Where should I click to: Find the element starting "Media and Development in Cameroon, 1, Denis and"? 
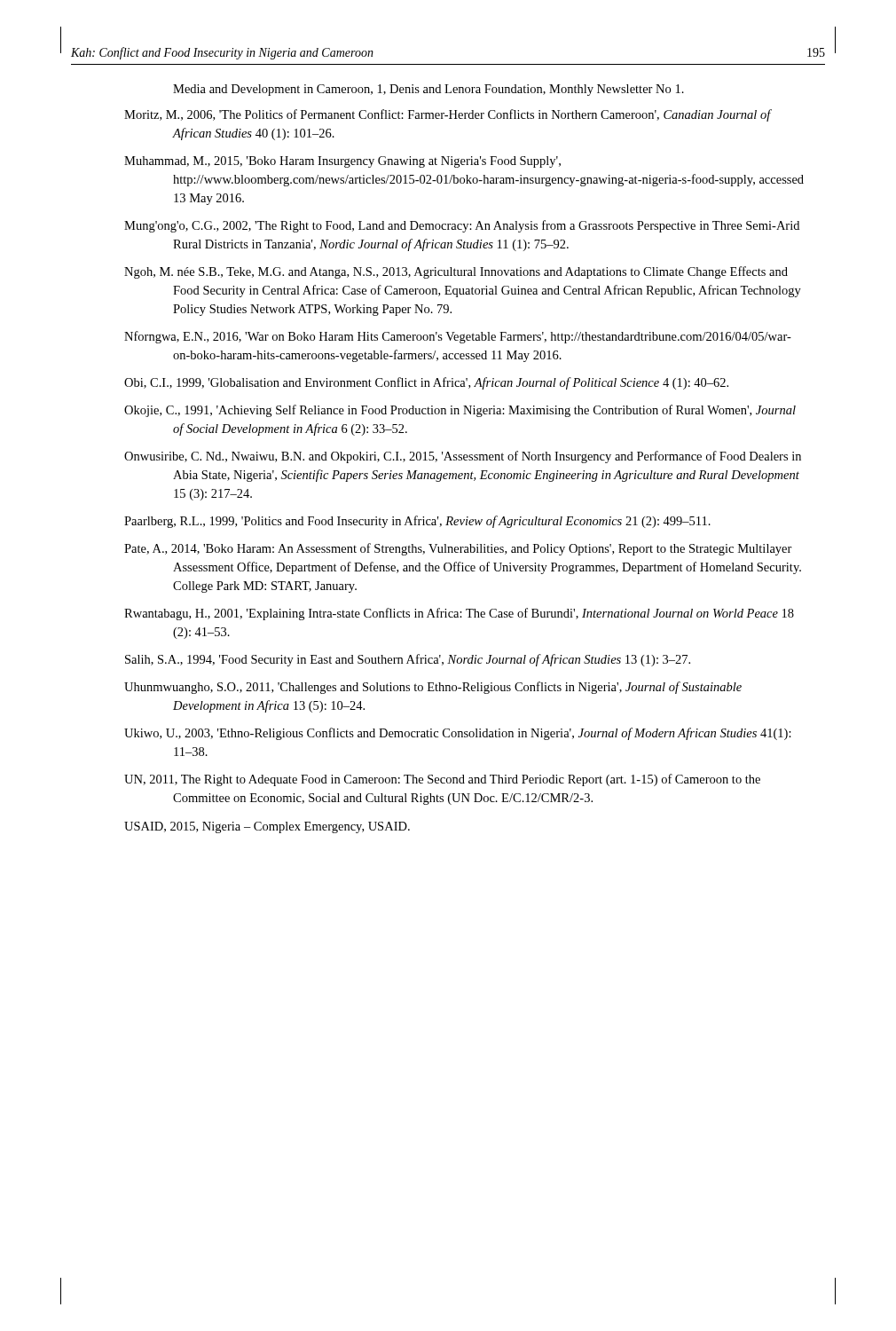[x=429, y=89]
